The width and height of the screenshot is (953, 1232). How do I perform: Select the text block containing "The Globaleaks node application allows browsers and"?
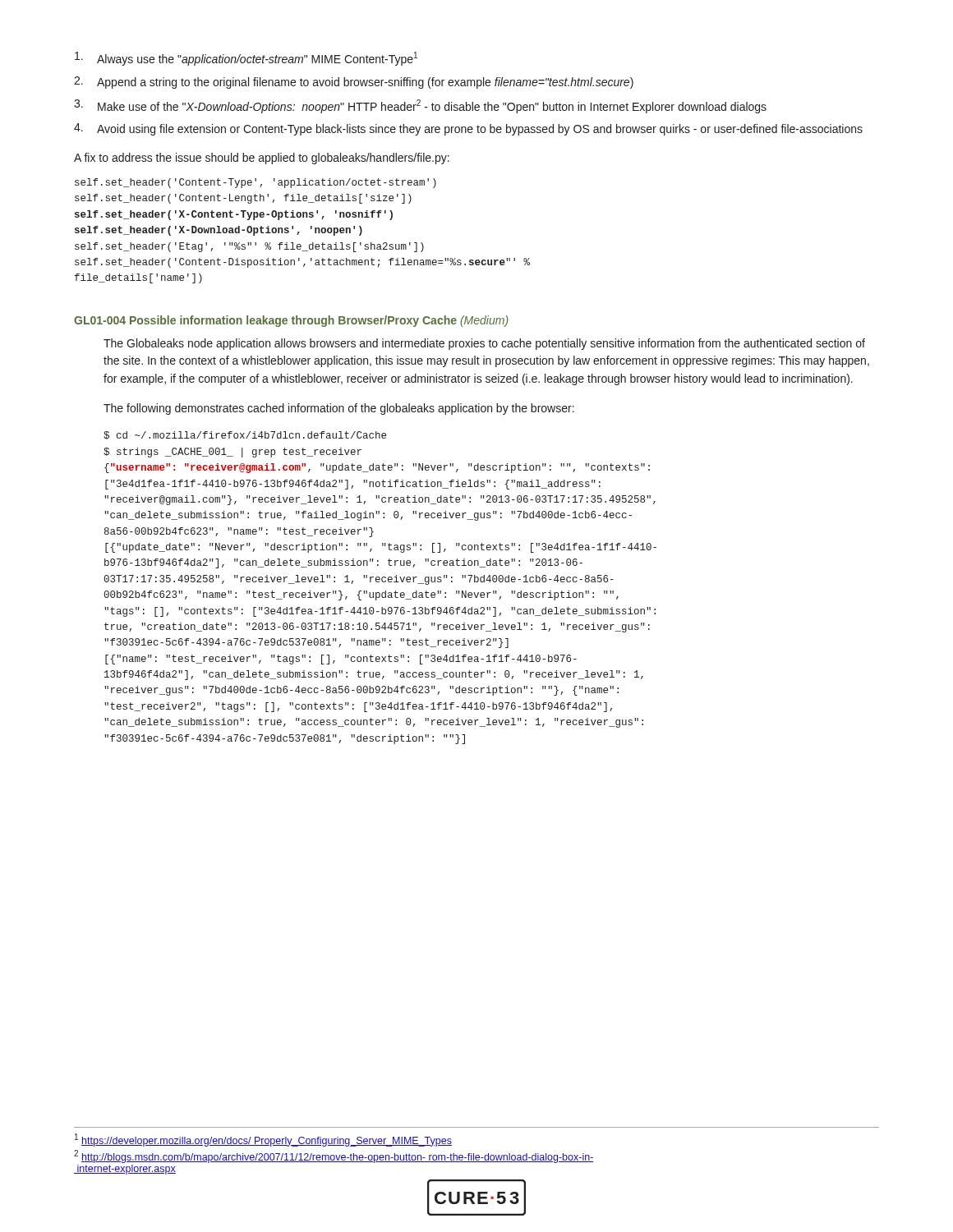click(x=487, y=361)
